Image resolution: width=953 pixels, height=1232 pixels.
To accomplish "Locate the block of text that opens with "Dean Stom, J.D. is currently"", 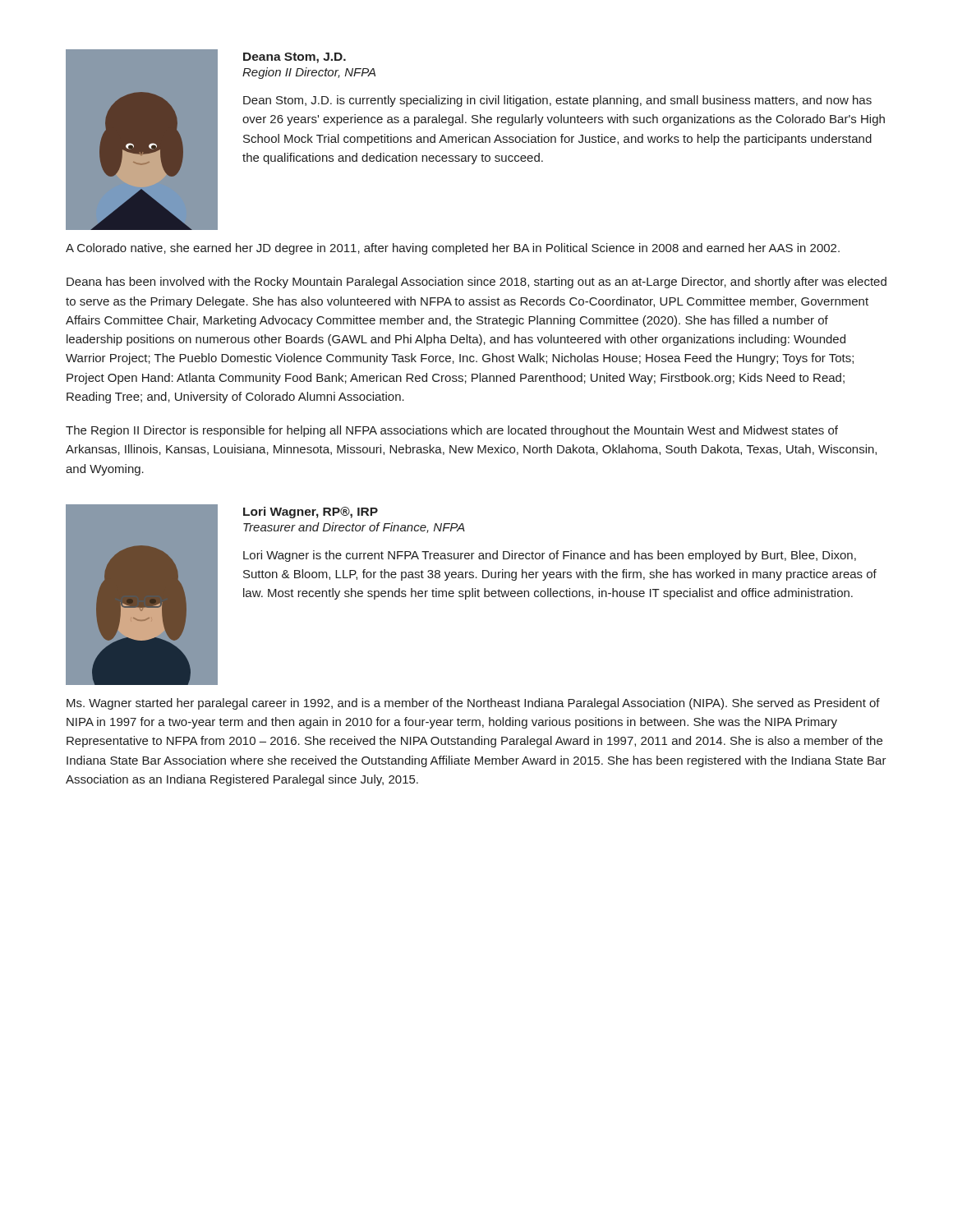I will (564, 128).
